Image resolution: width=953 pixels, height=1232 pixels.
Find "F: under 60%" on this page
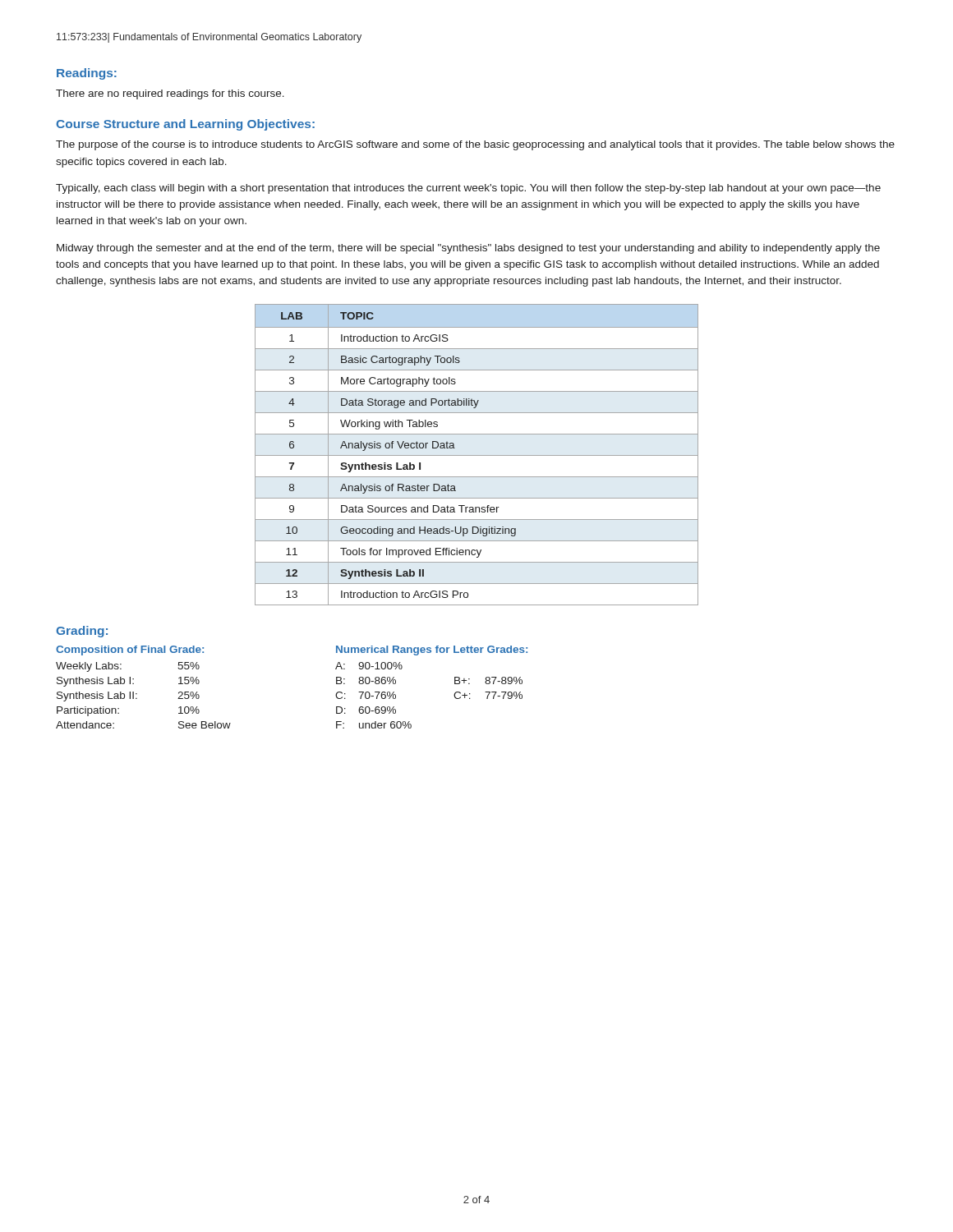[x=384, y=725]
